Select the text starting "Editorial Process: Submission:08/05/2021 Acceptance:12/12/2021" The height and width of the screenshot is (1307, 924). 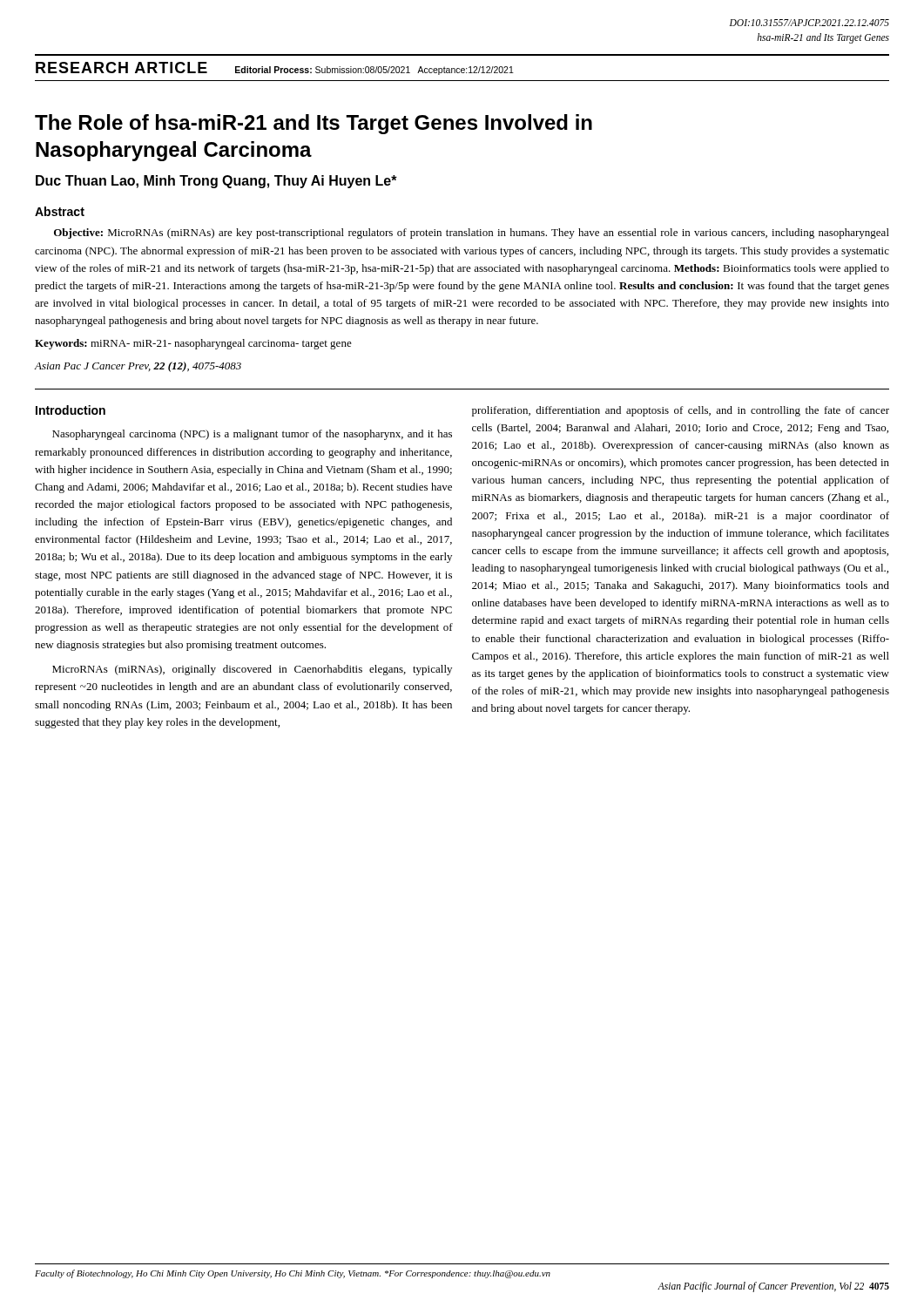(374, 70)
